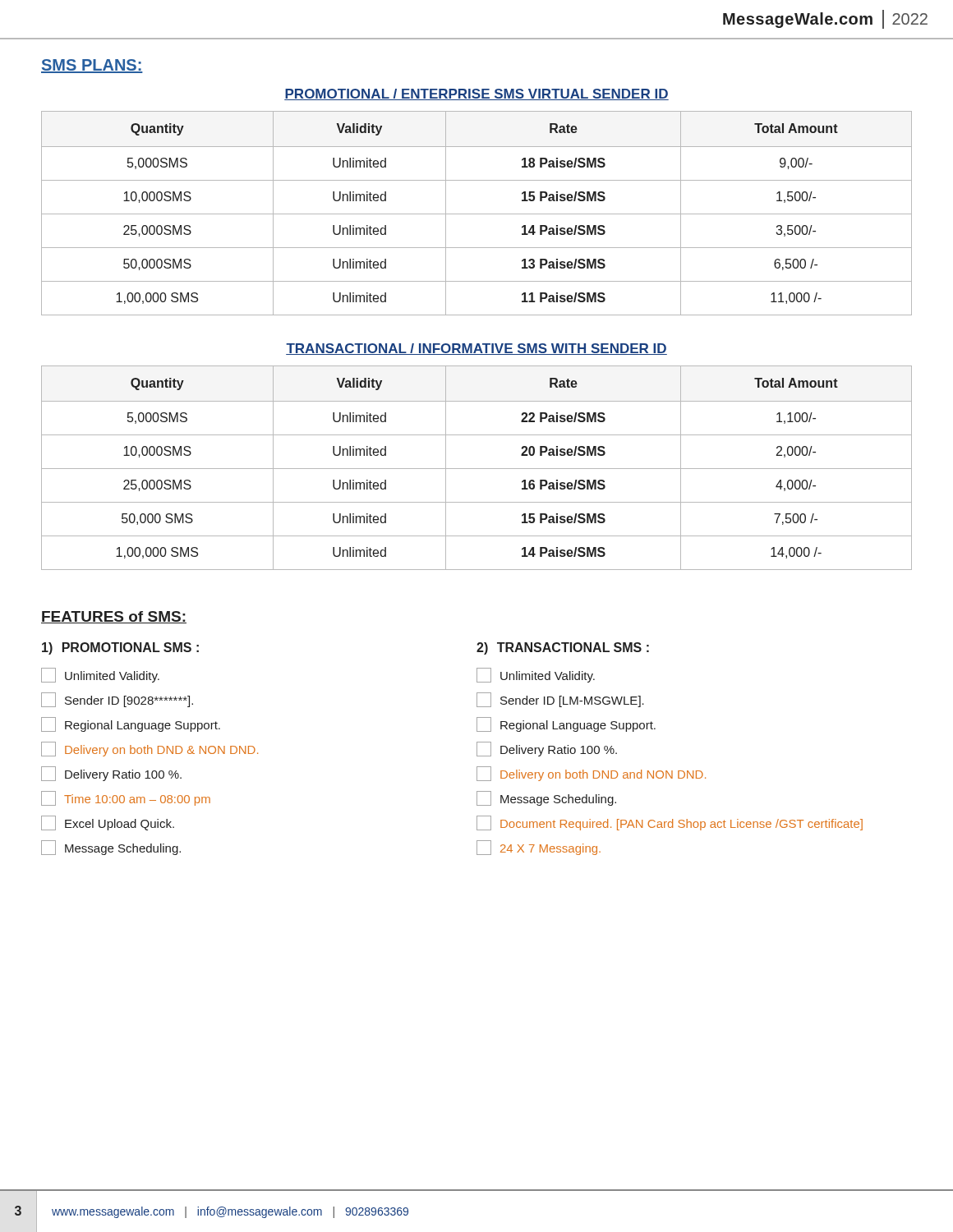Point to "Excel Upload Quick."
The width and height of the screenshot is (953, 1232).
108,823
